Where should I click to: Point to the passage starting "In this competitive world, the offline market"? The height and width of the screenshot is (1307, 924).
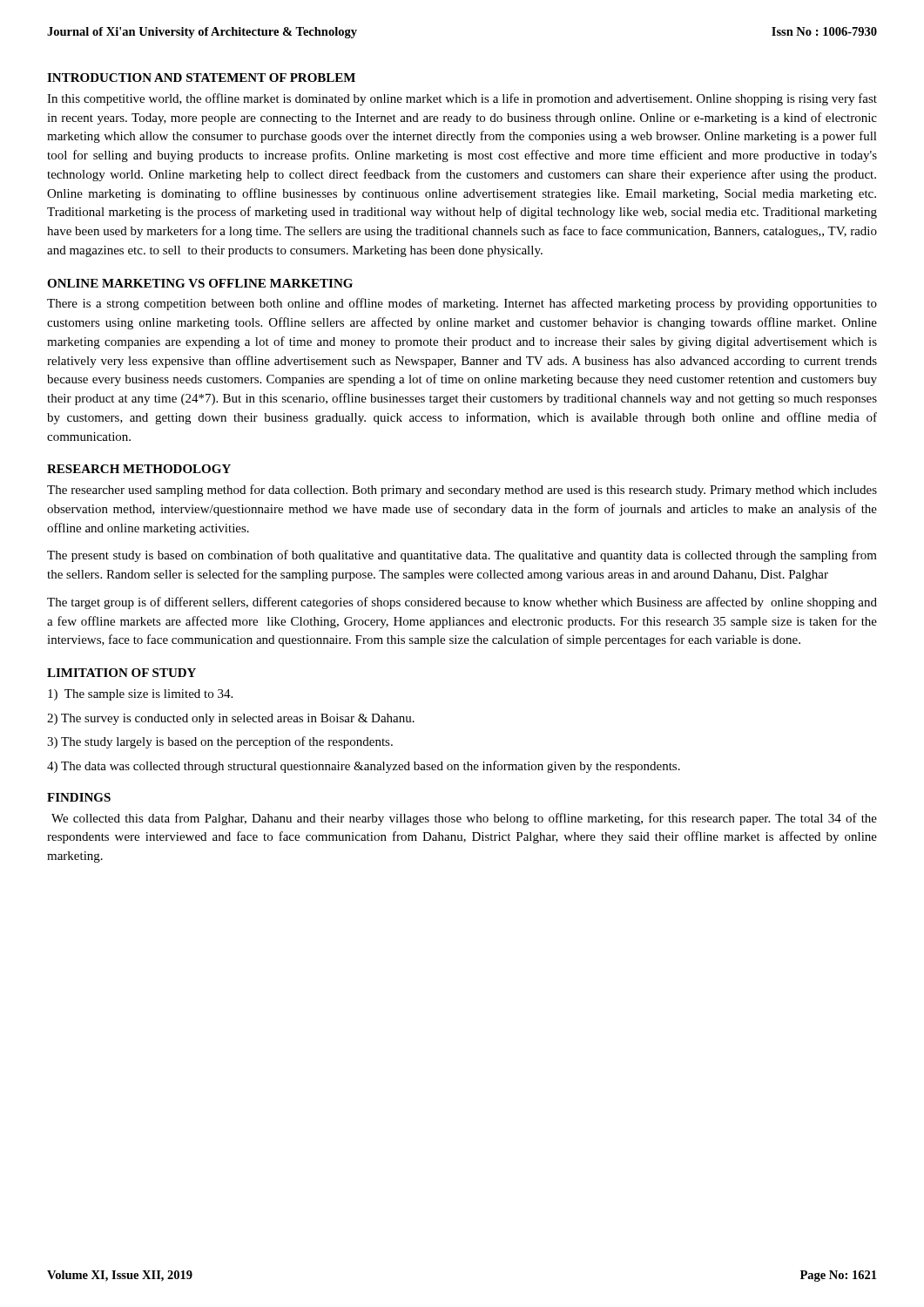click(x=462, y=174)
